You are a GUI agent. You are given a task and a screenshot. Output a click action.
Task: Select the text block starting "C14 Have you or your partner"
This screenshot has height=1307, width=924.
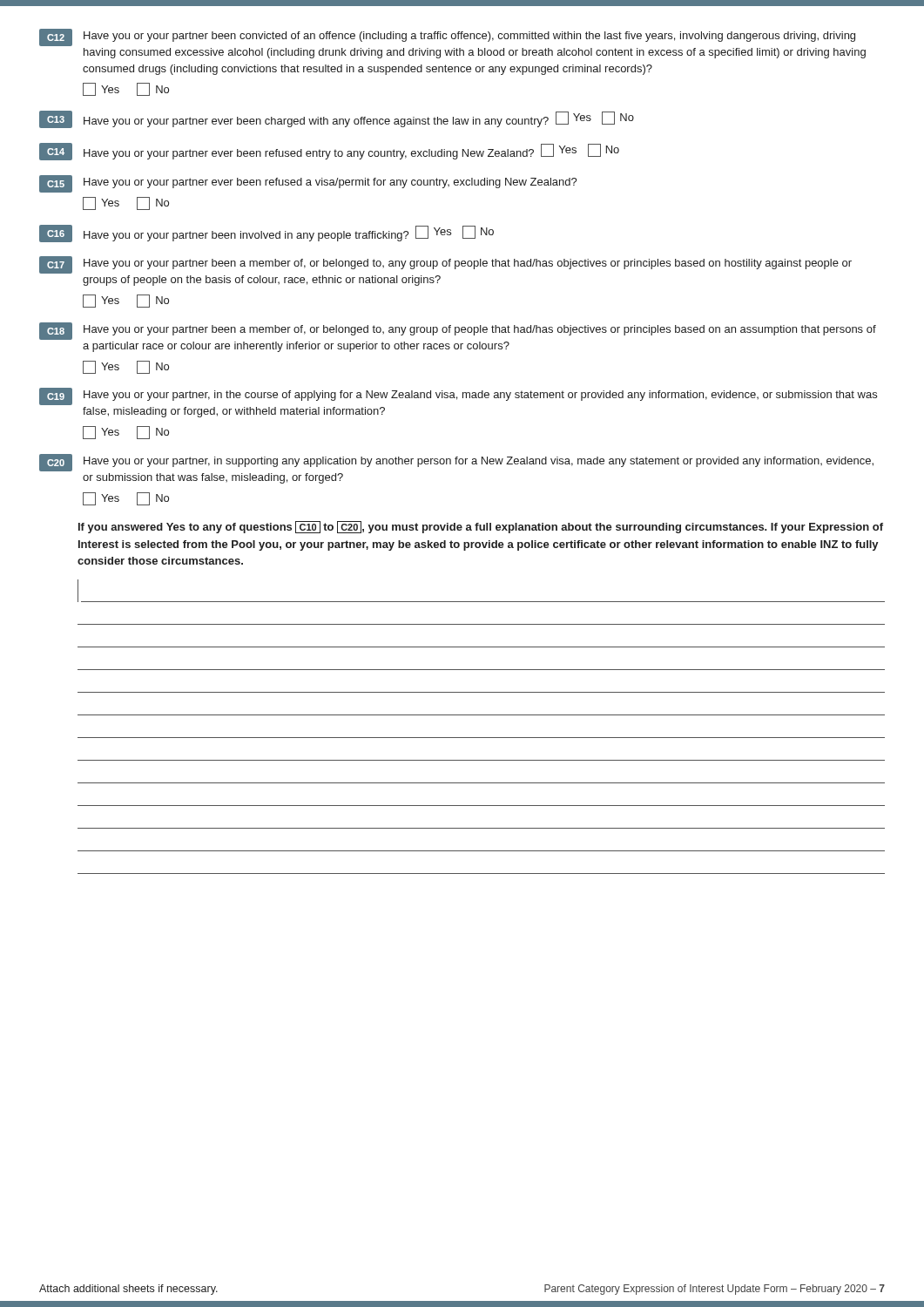coord(462,152)
